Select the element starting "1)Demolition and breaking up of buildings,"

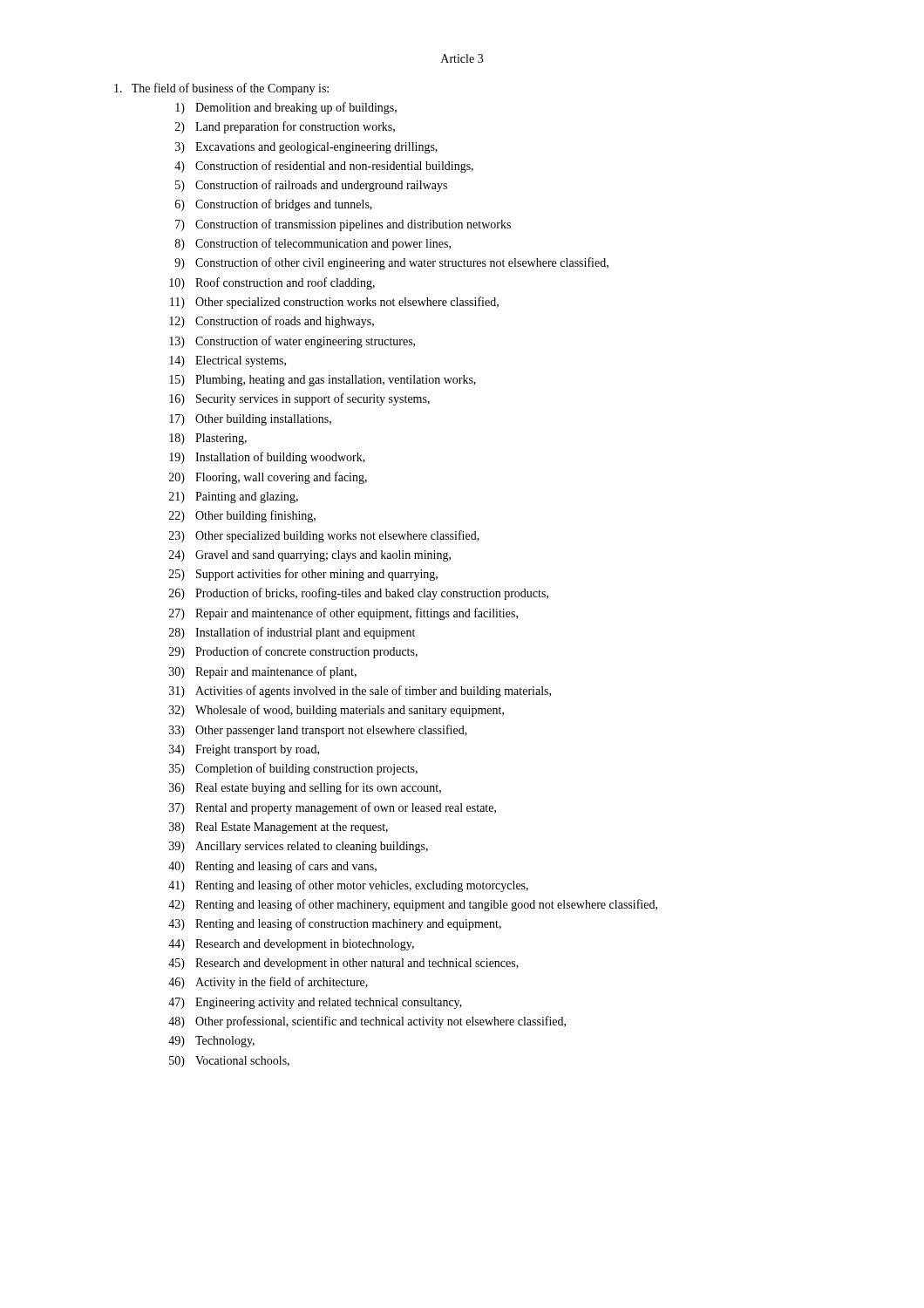[286, 108]
